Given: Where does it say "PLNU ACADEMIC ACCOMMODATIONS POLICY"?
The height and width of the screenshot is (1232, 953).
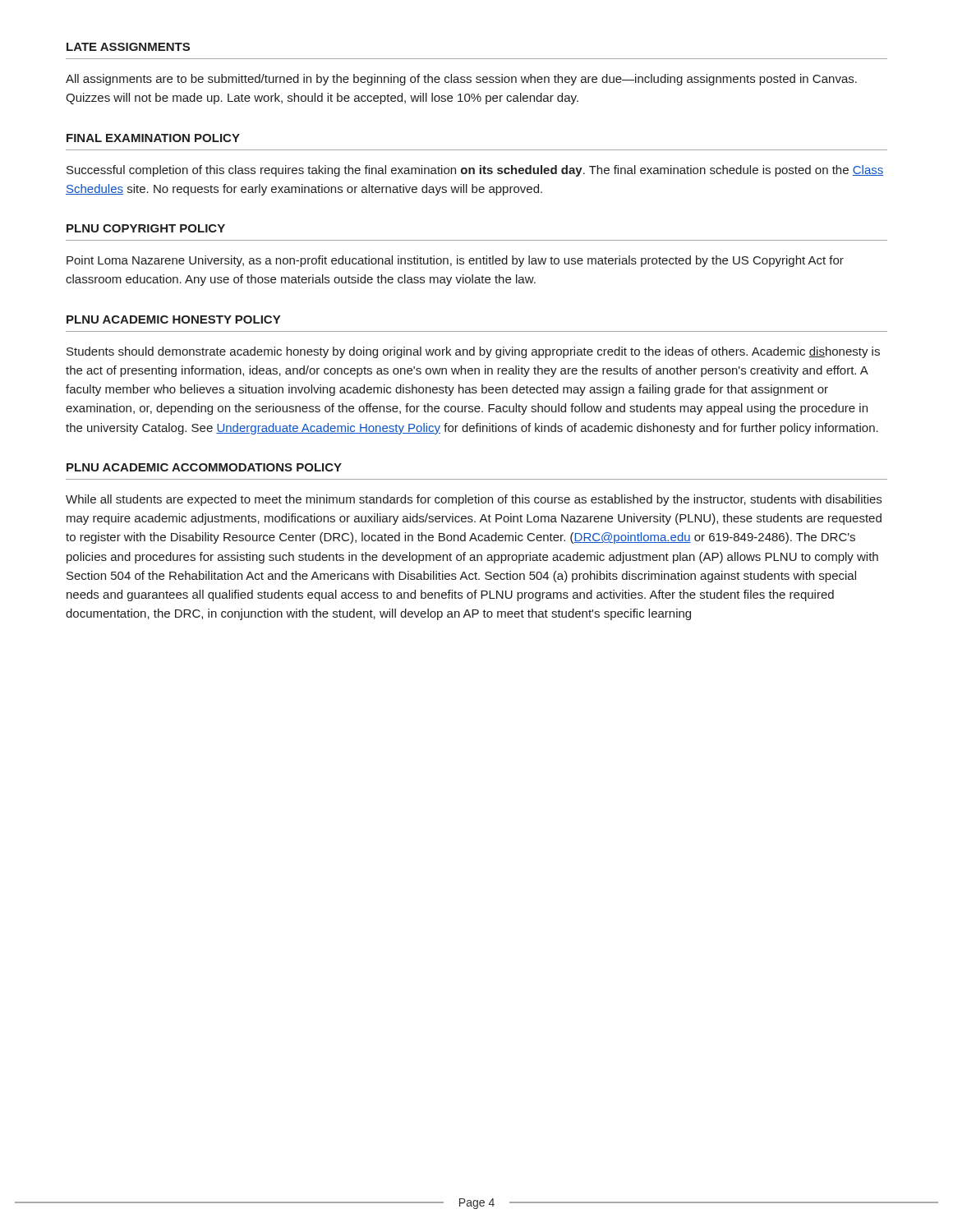Looking at the screenshot, I should 204,467.
